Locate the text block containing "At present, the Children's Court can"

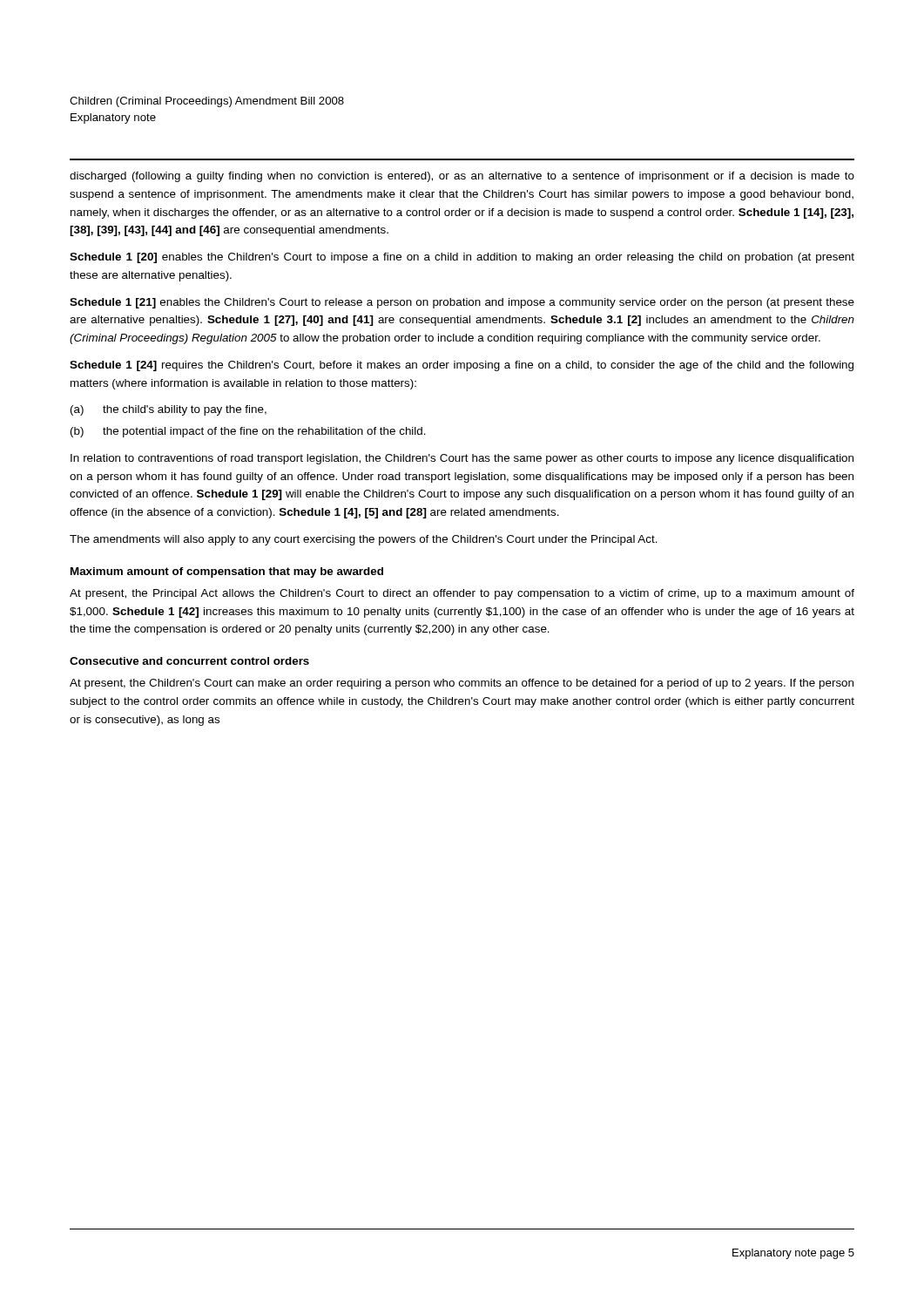[462, 701]
